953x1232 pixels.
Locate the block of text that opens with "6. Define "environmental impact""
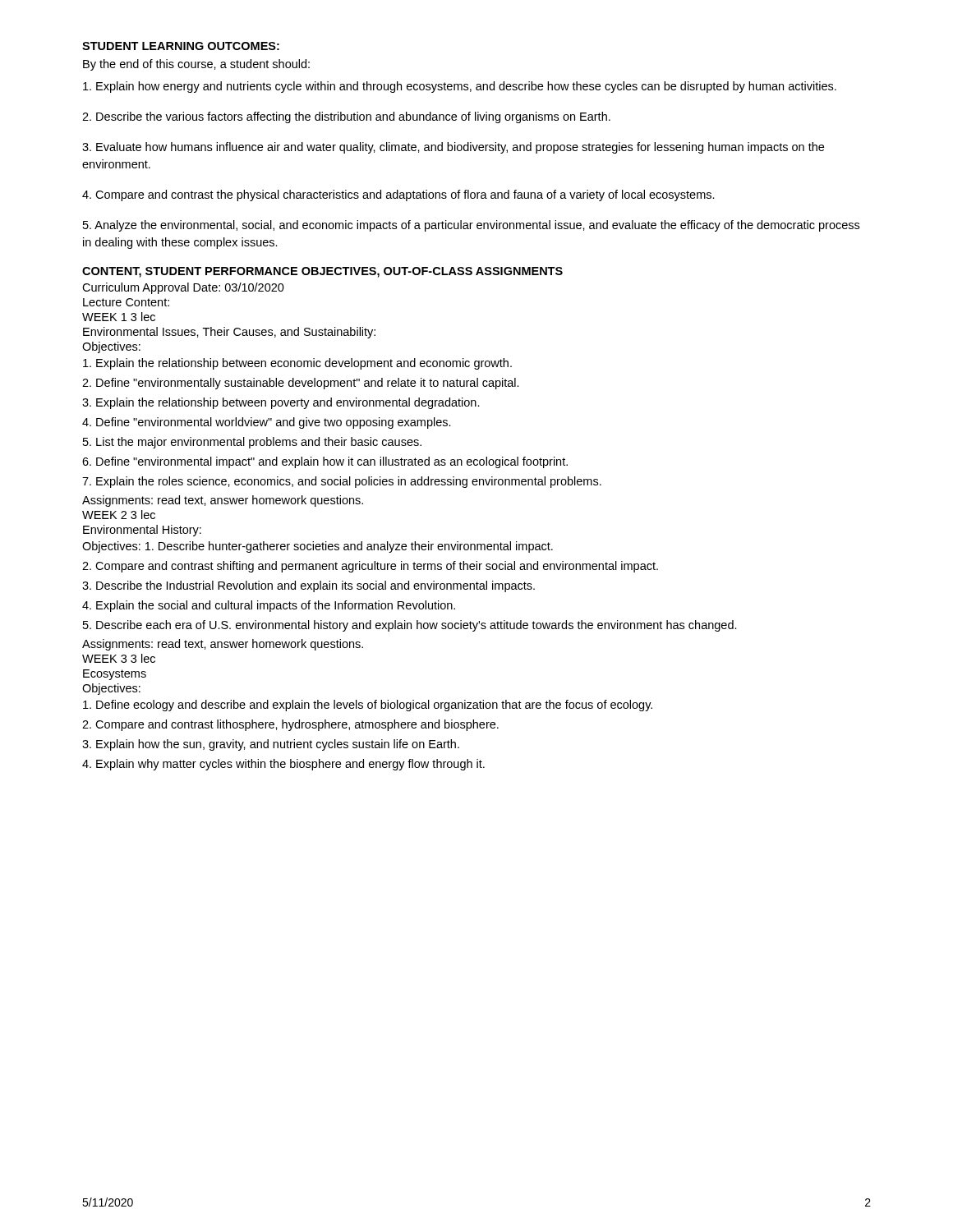[325, 462]
